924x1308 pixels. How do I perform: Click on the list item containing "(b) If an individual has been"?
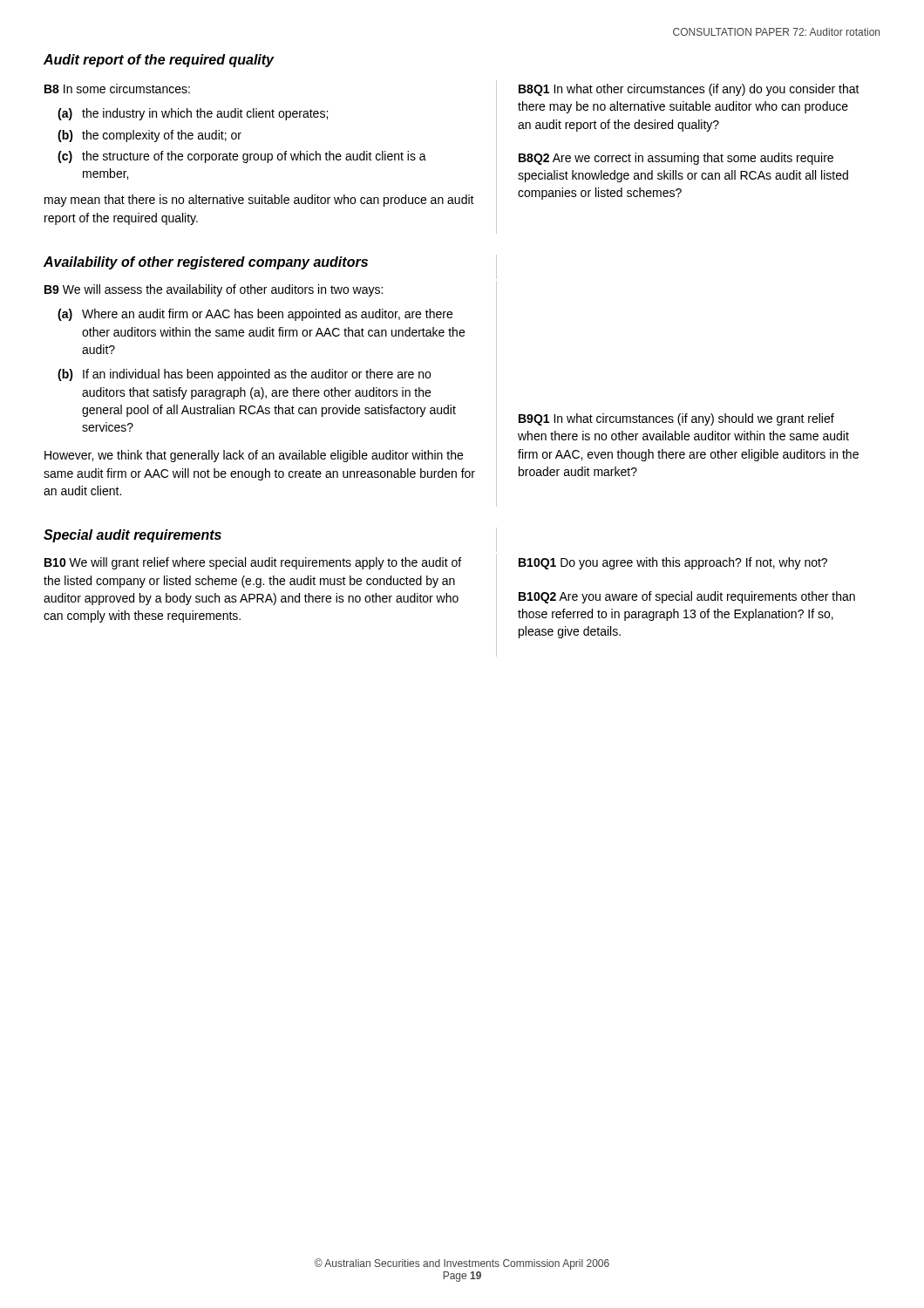(x=266, y=401)
